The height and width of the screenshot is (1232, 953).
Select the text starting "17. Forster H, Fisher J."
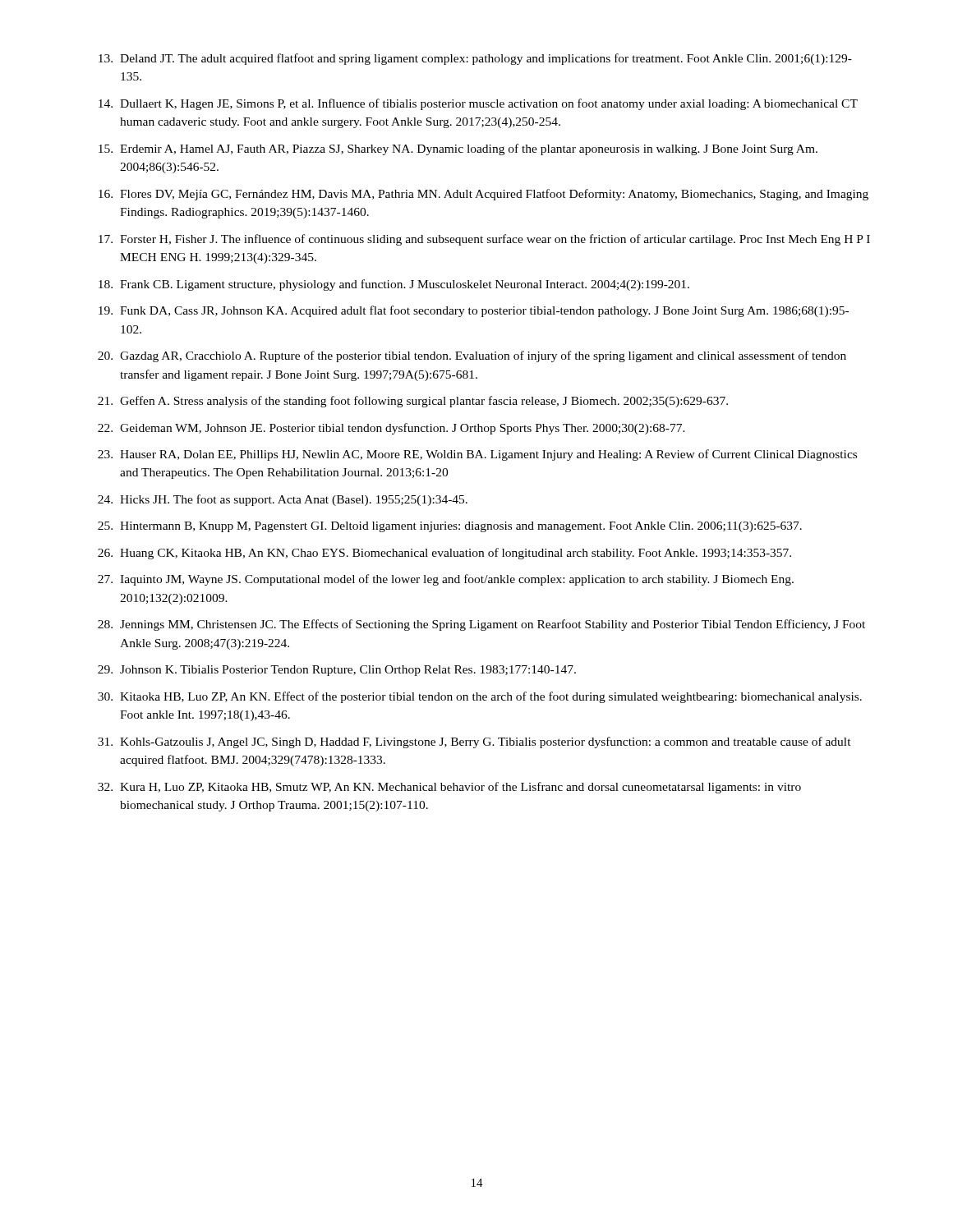coord(476,248)
